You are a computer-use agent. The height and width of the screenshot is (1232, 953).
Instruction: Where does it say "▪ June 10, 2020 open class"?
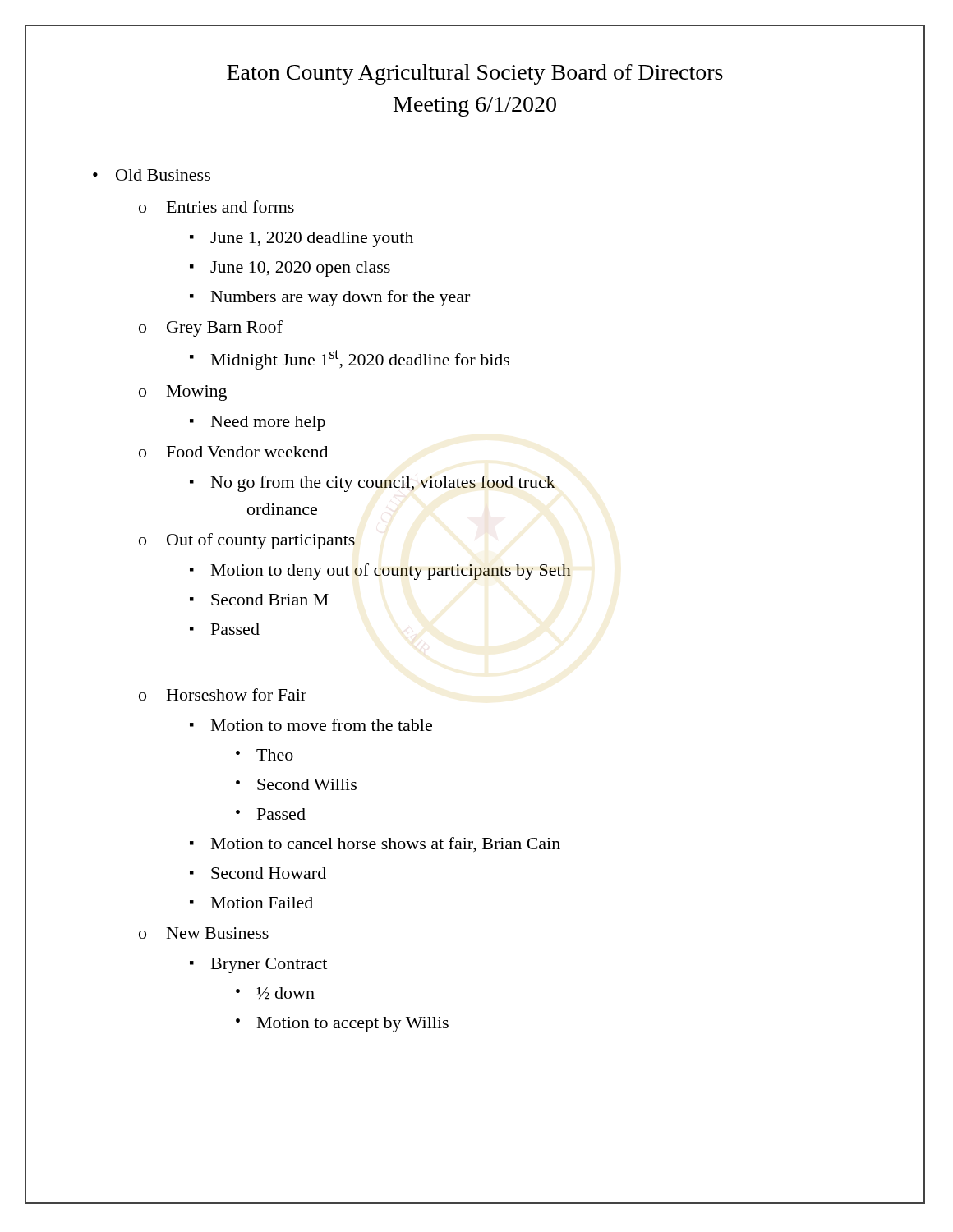[290, 267]
